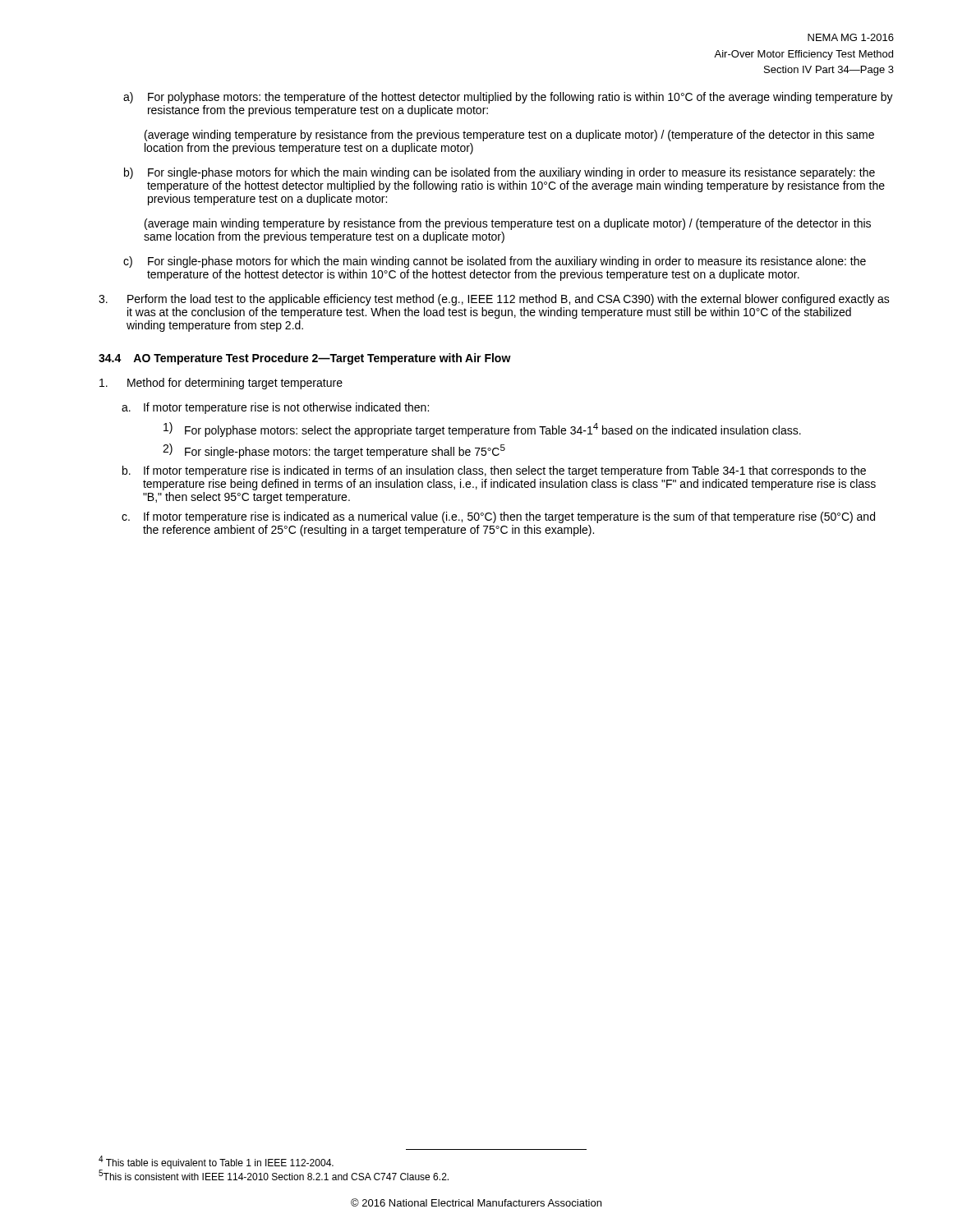Screen dimensions: 1232x953
Task: Navigate to the text block starting "(average main winding temperature"
Action: click(508, 230)
